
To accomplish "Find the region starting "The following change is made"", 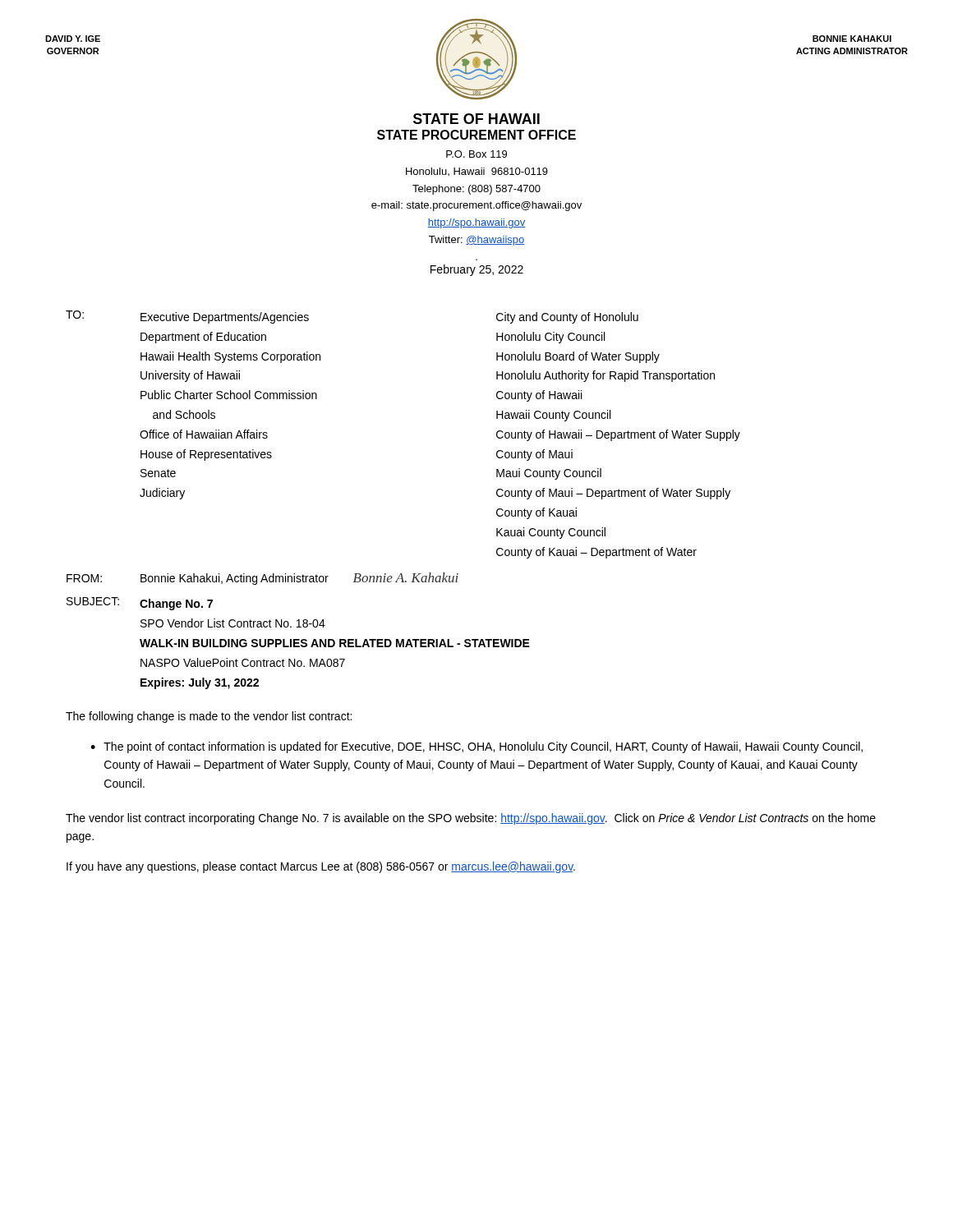I will click(209, 716).
